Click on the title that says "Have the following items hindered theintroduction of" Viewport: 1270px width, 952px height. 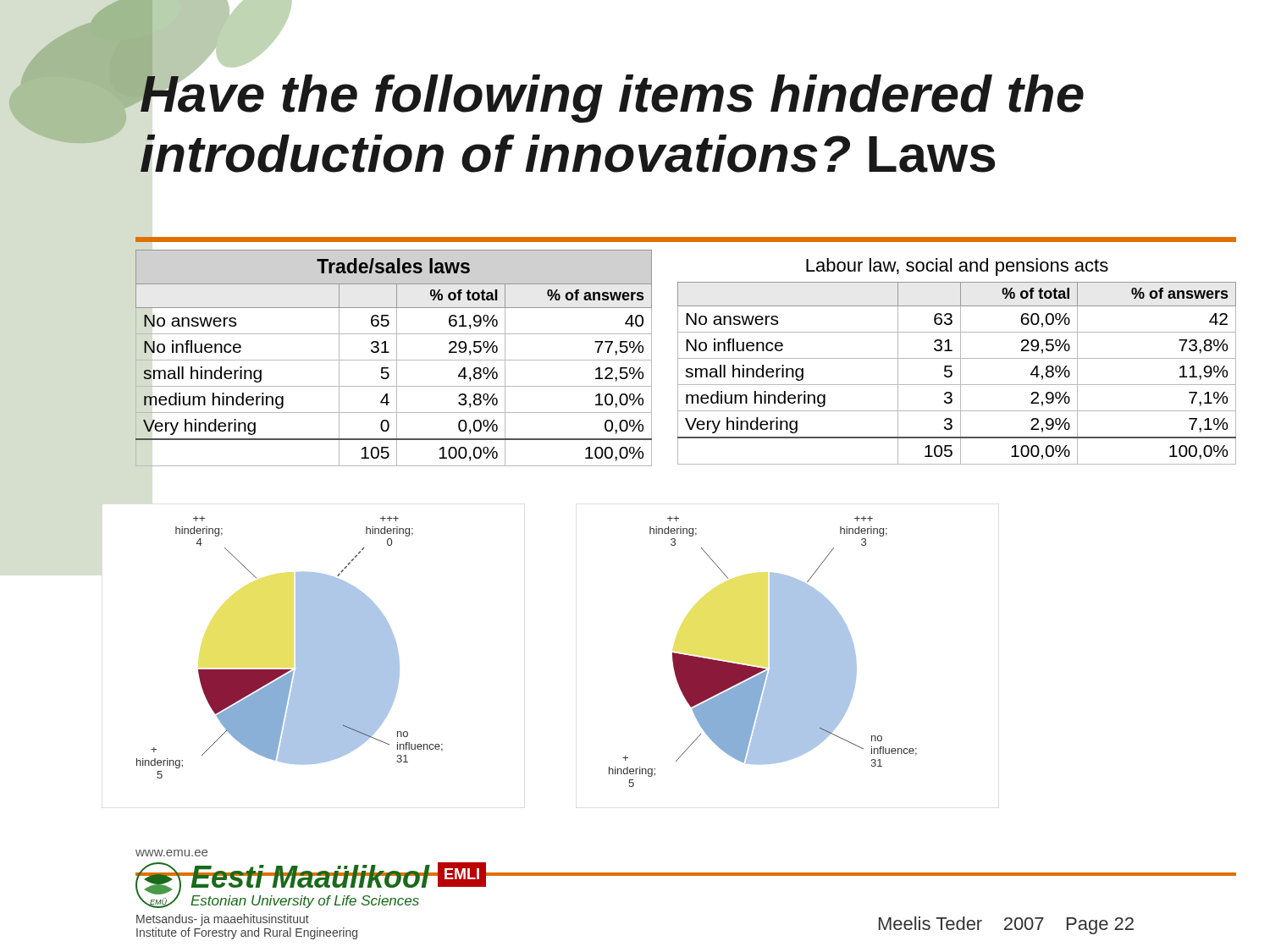pyautogui.click(x=686, y=124)
